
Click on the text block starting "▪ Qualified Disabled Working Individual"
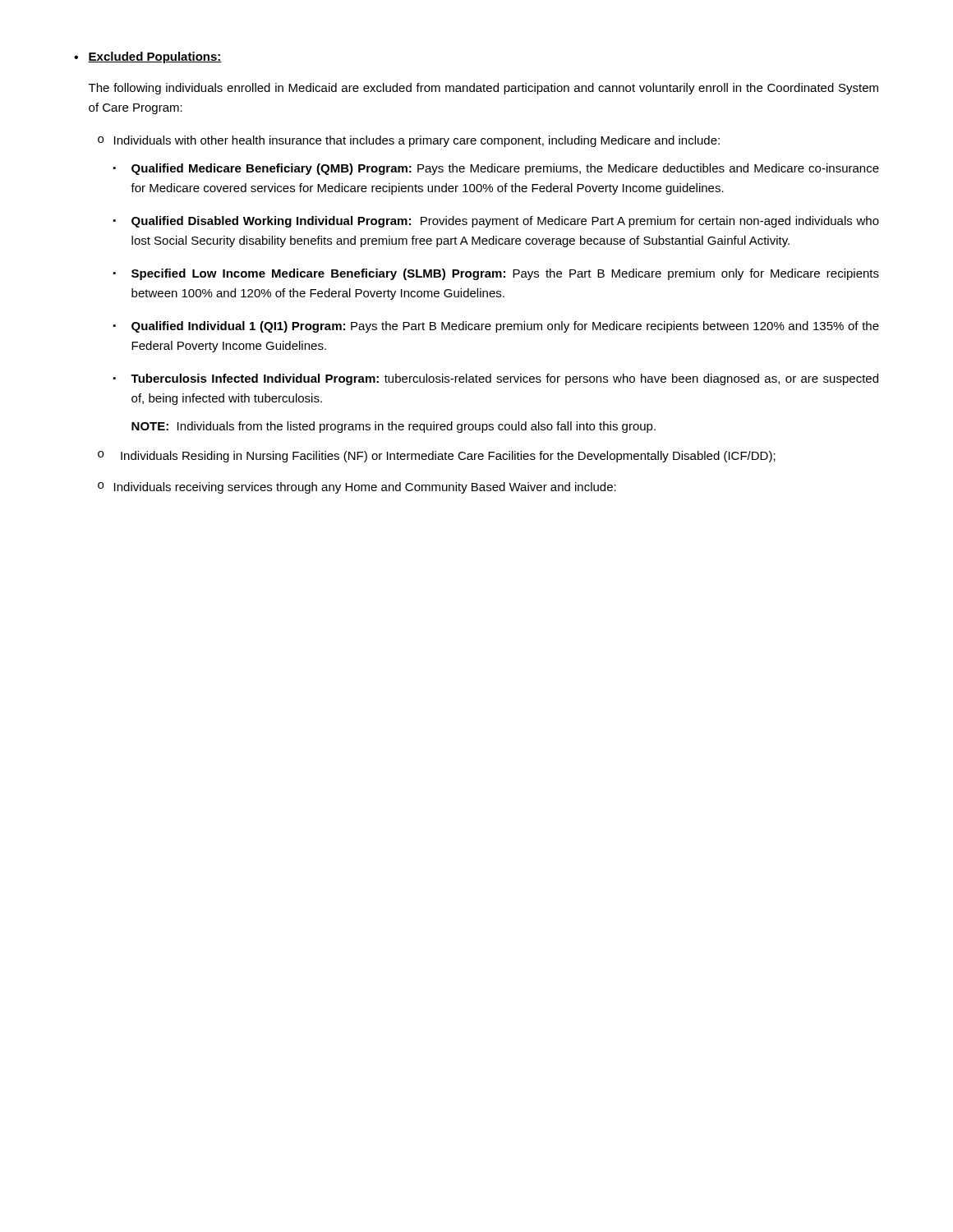496,231
